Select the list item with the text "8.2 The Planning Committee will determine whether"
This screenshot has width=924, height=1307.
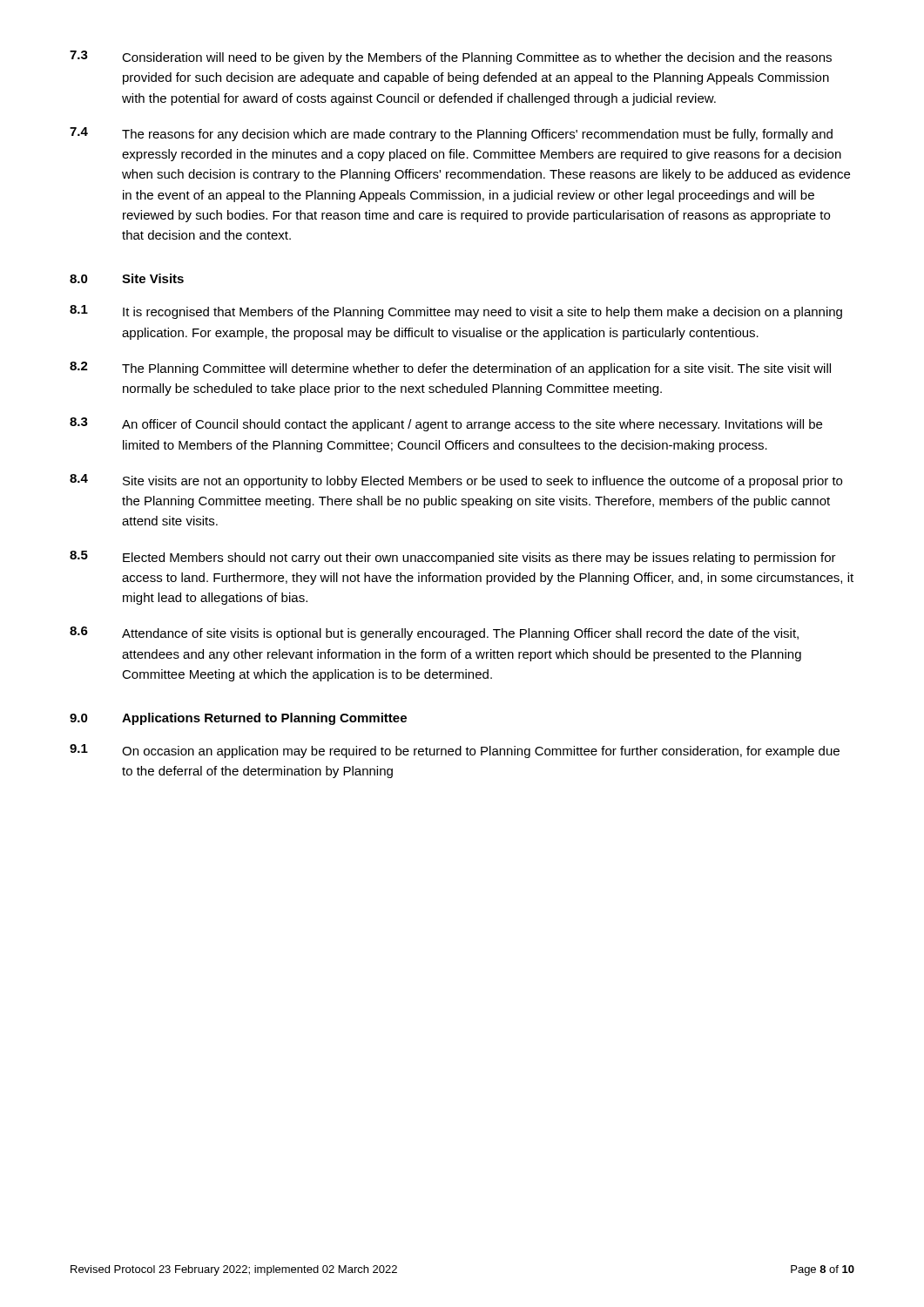tap(462, 378)
